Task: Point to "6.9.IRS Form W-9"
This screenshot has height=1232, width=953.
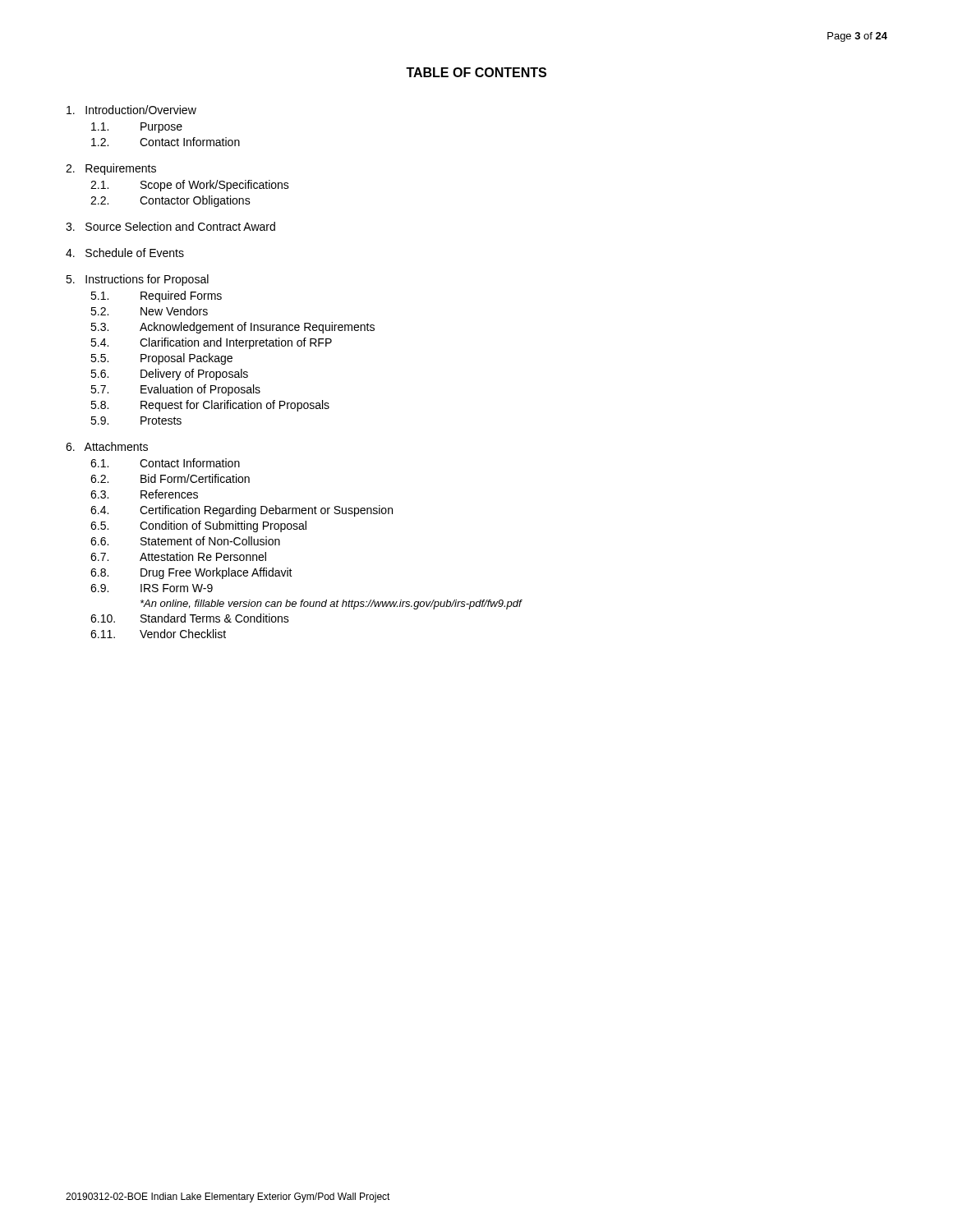Action: coord(152,588)
